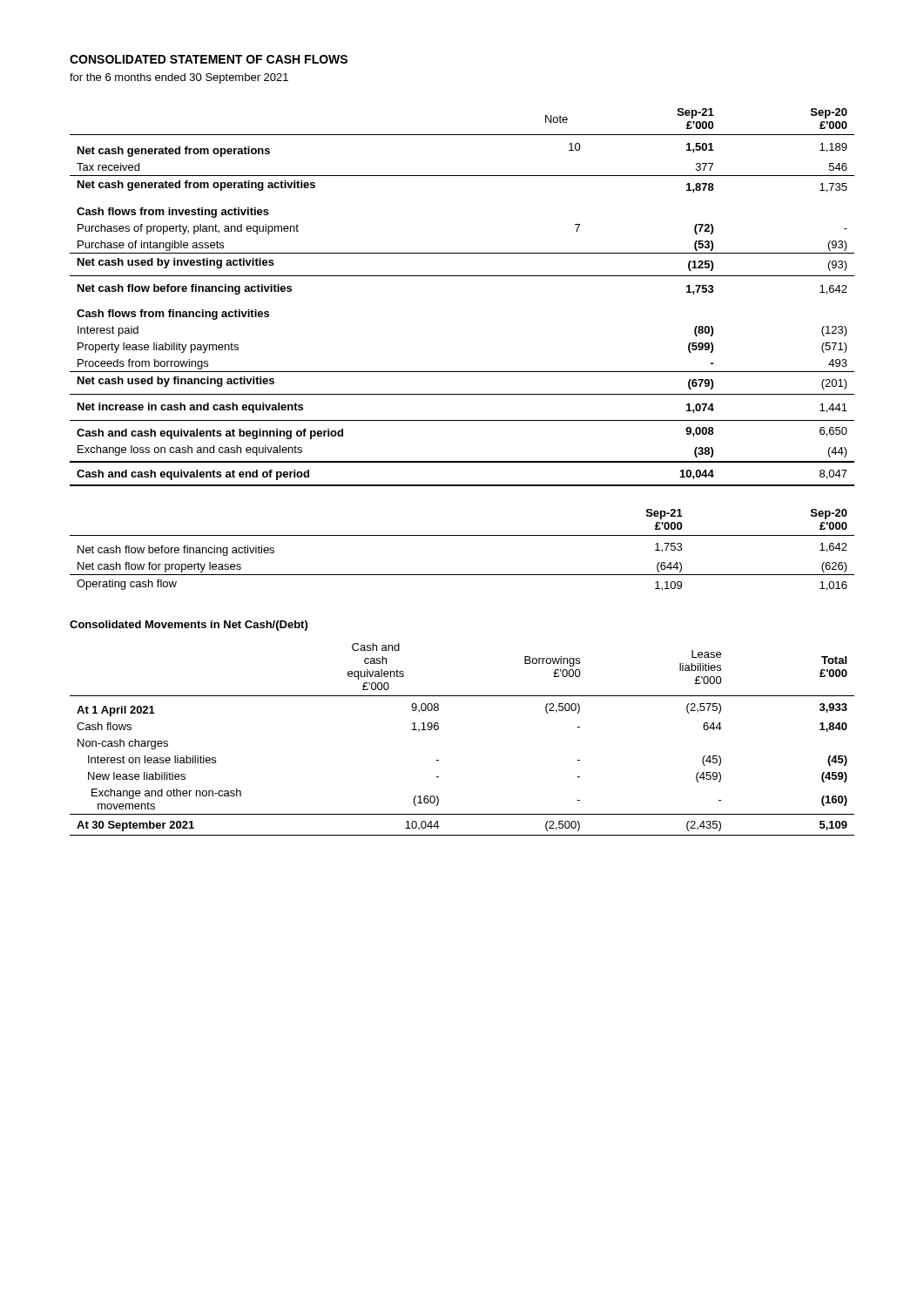
Task: Select the text starting "for the 6 months ended 30"
Action: click(179, 77)
